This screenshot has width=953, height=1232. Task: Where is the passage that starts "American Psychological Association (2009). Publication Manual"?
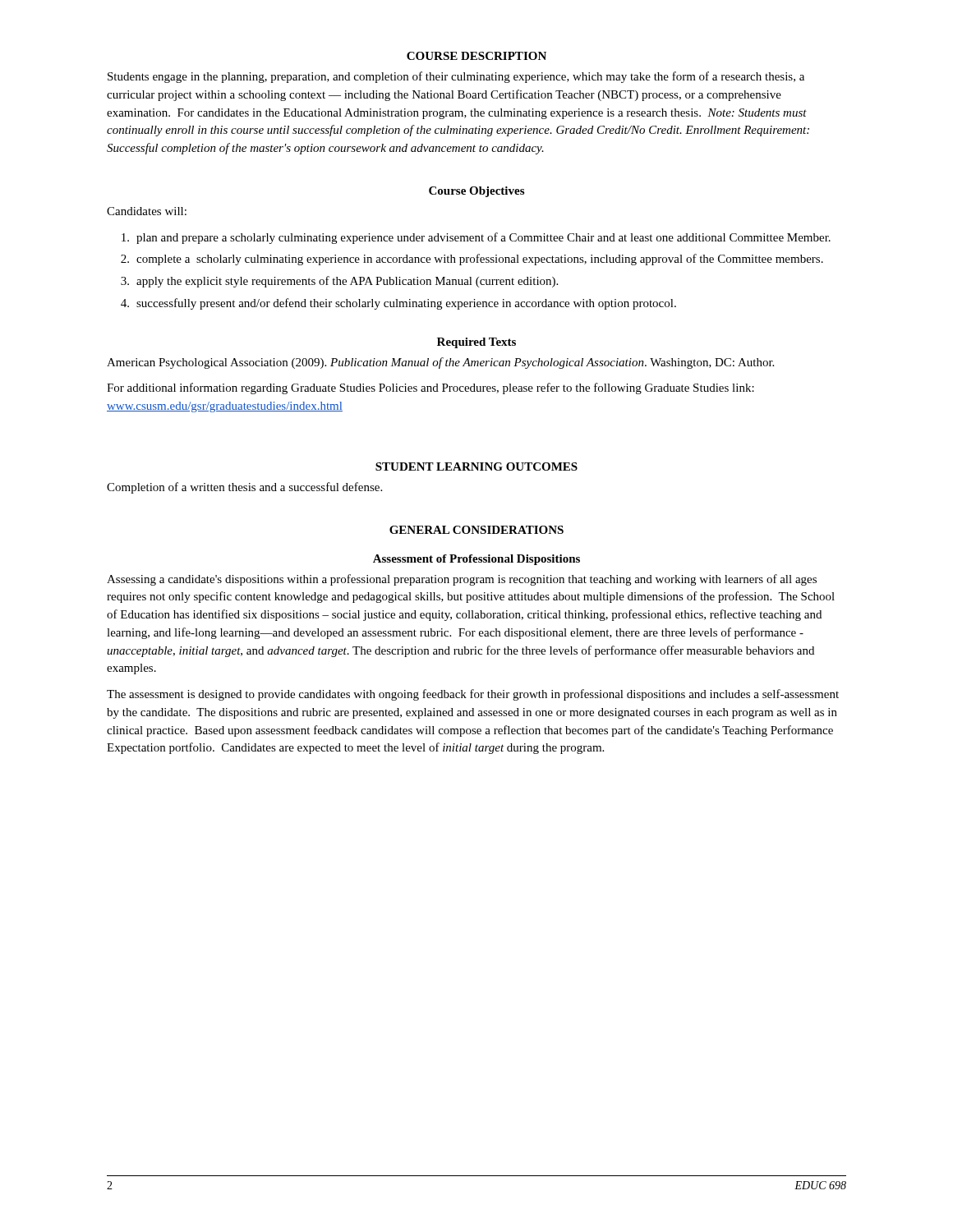[441, 362]
